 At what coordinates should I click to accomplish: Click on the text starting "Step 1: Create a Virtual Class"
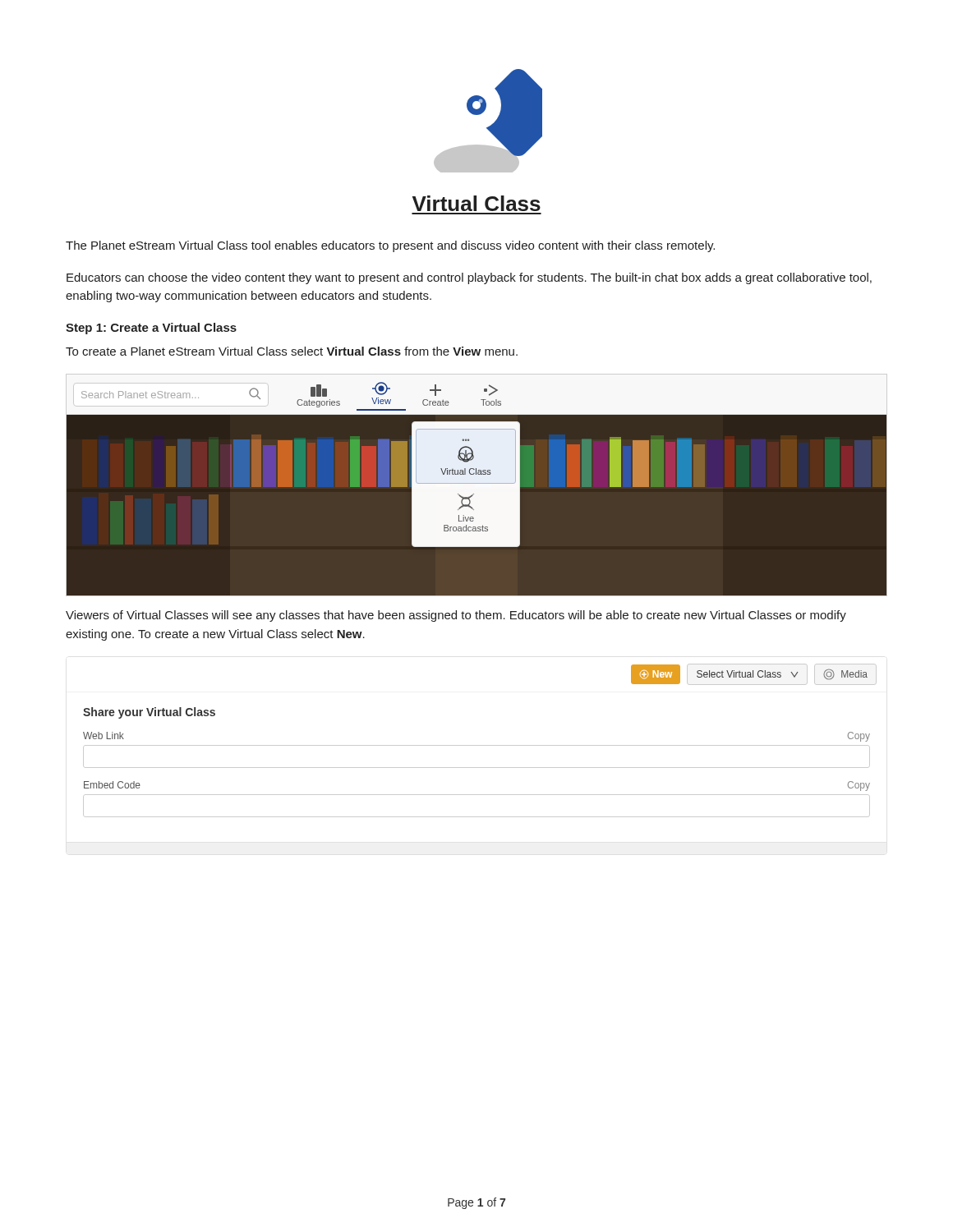(x=151, y=327)
